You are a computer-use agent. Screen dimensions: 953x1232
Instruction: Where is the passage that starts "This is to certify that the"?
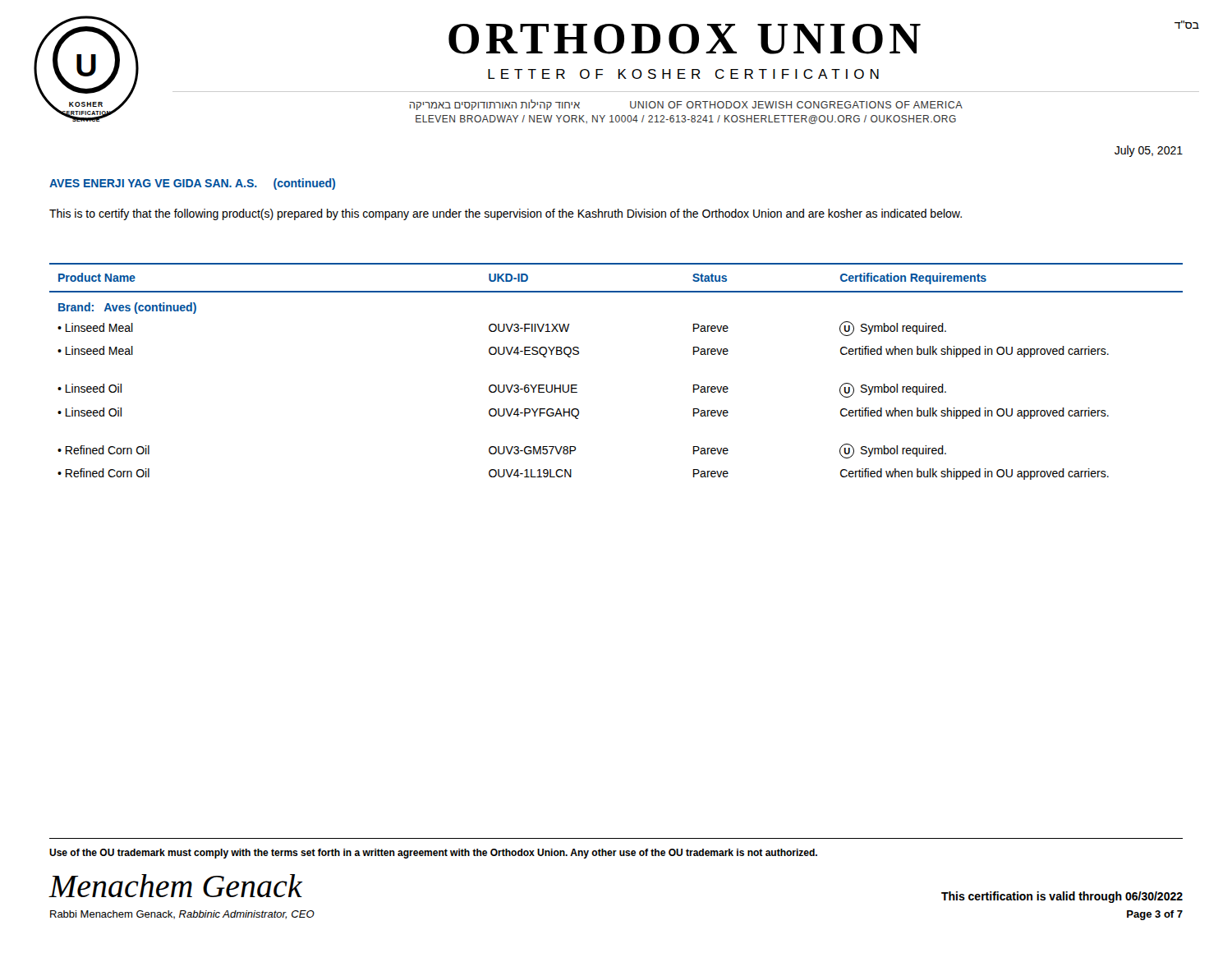coord(506,214)
